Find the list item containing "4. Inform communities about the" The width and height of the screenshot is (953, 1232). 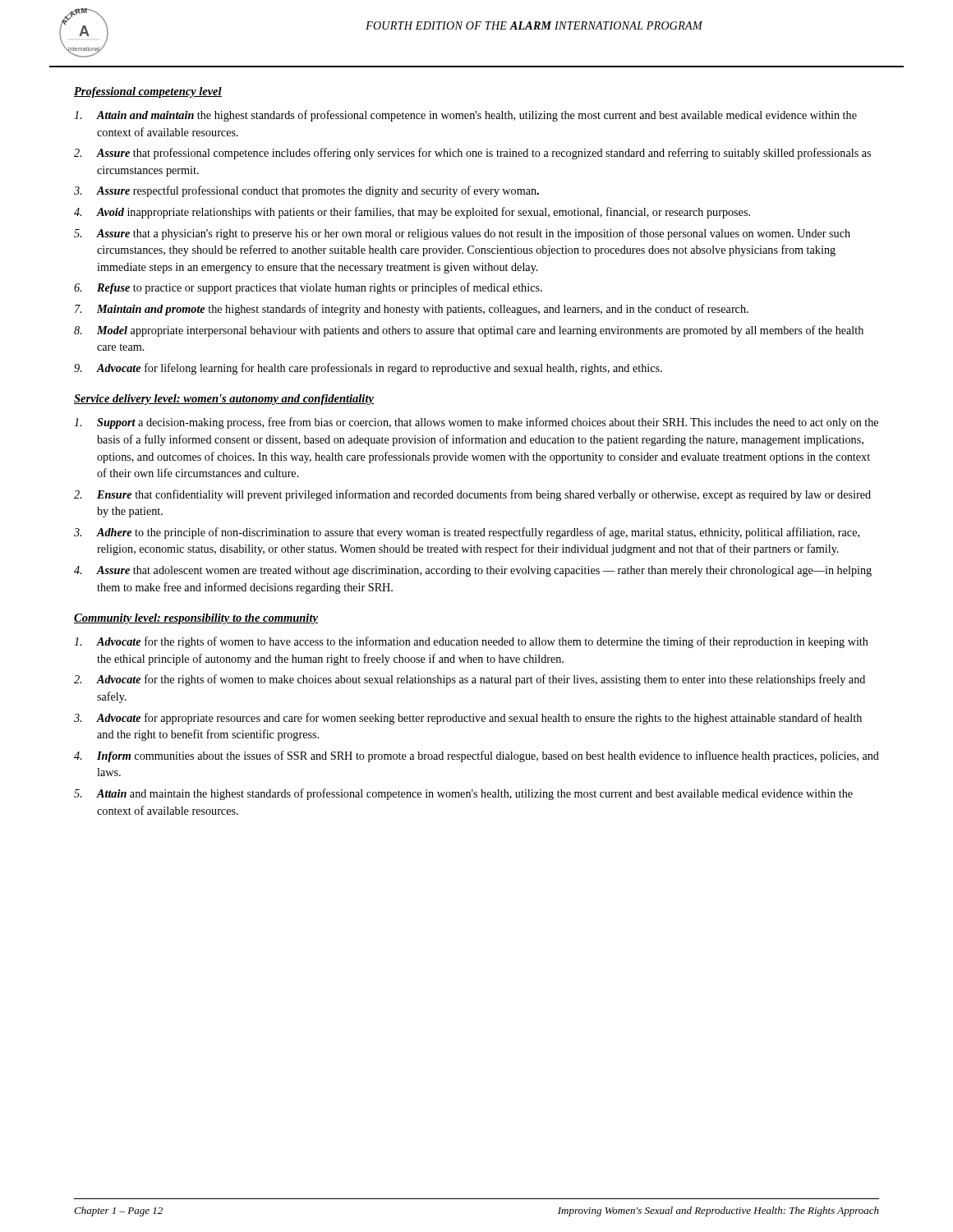pos(476,764)
